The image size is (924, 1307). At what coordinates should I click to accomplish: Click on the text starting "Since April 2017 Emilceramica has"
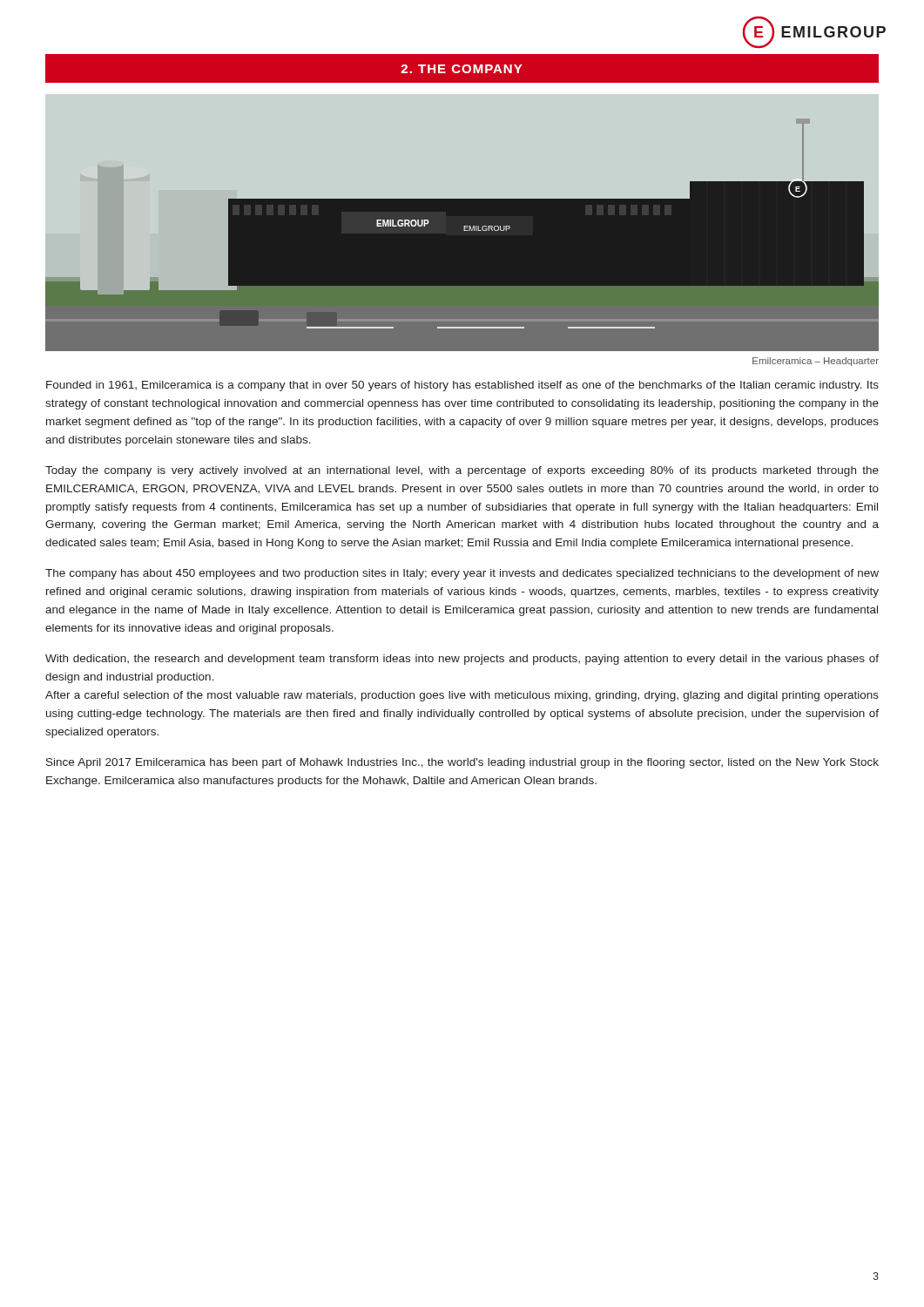click(462, 771)
